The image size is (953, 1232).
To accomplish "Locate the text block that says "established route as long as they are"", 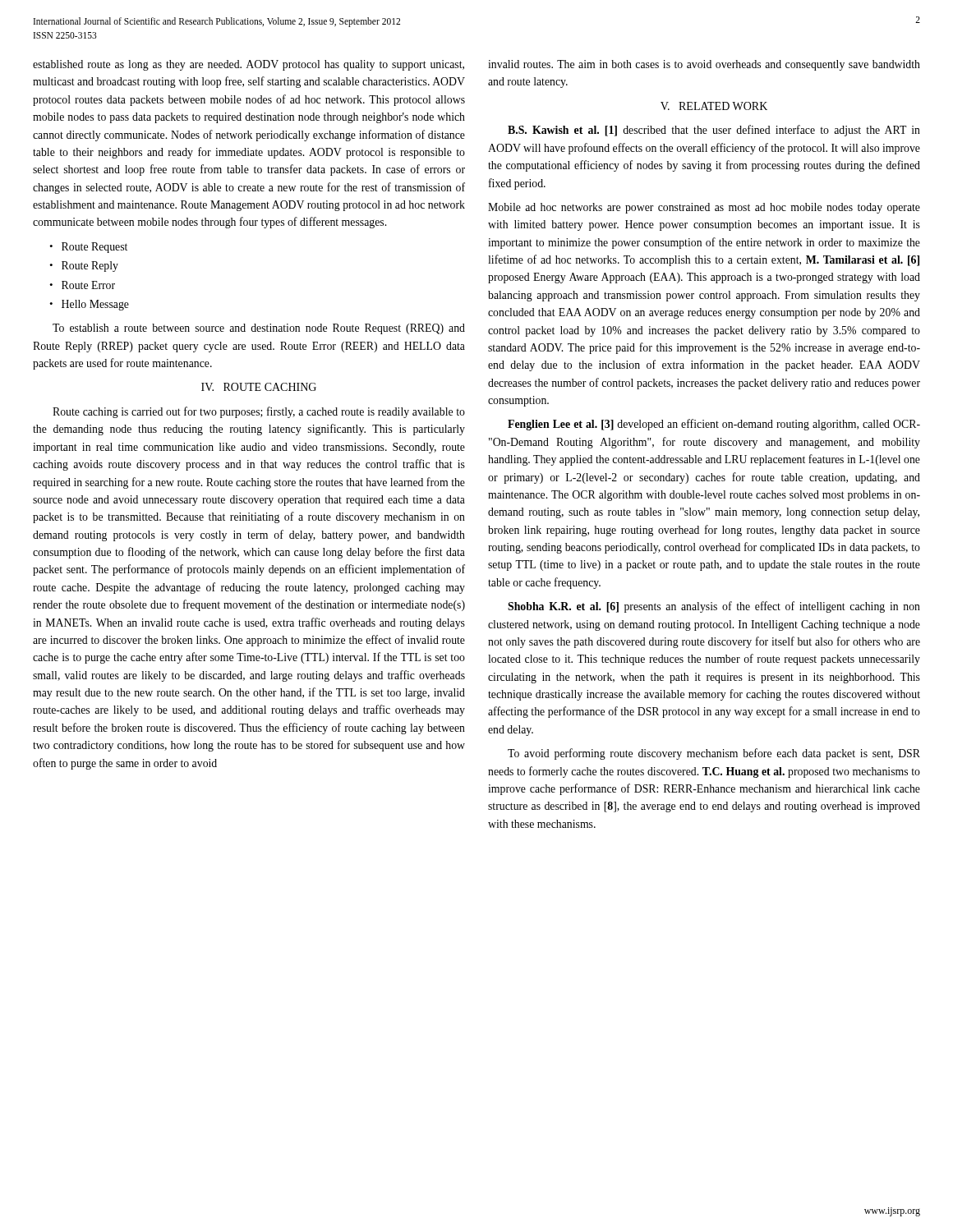I will tap(249, 144).
